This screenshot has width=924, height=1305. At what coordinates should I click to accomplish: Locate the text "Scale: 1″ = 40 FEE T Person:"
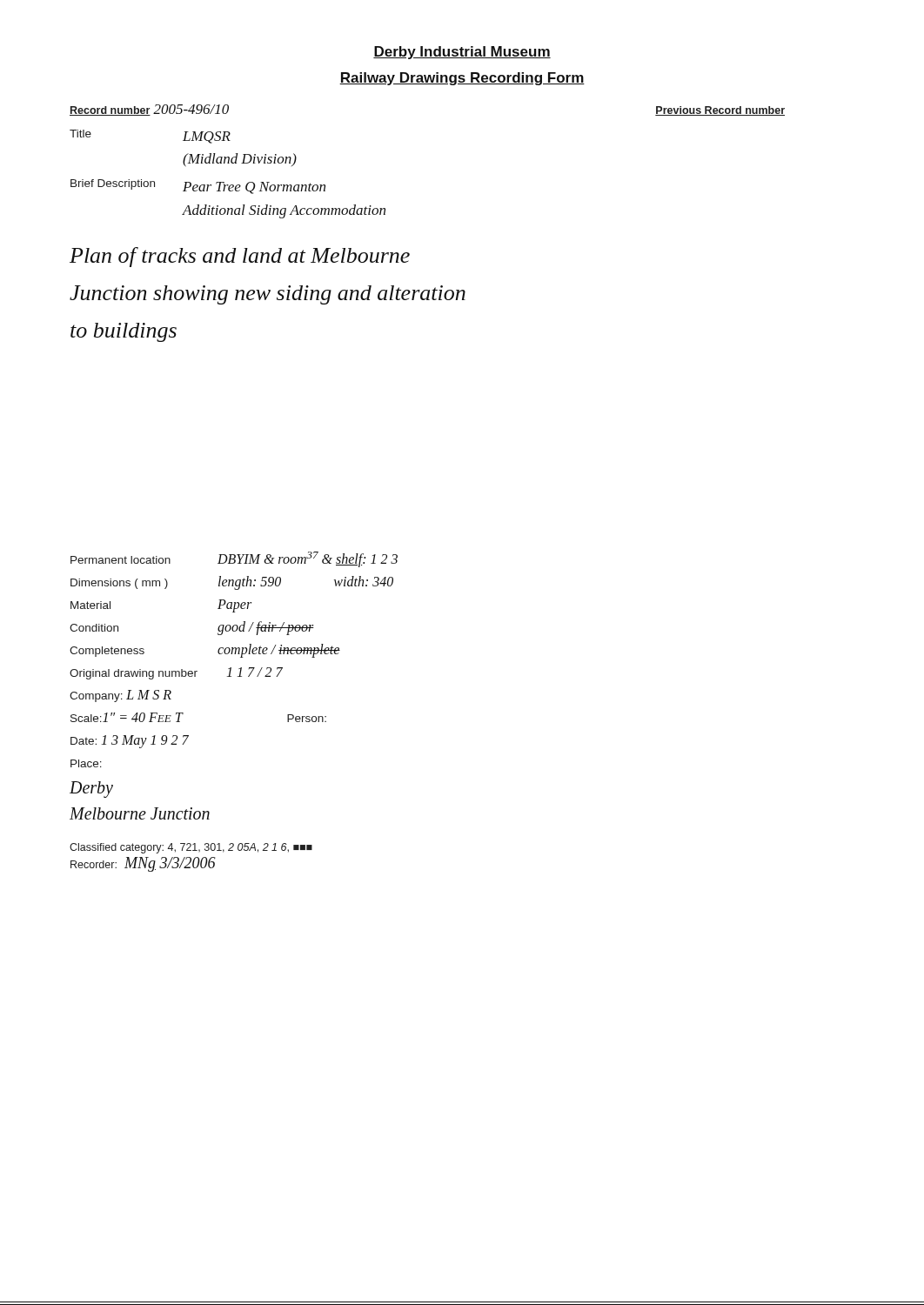click(x=139, y=718)
